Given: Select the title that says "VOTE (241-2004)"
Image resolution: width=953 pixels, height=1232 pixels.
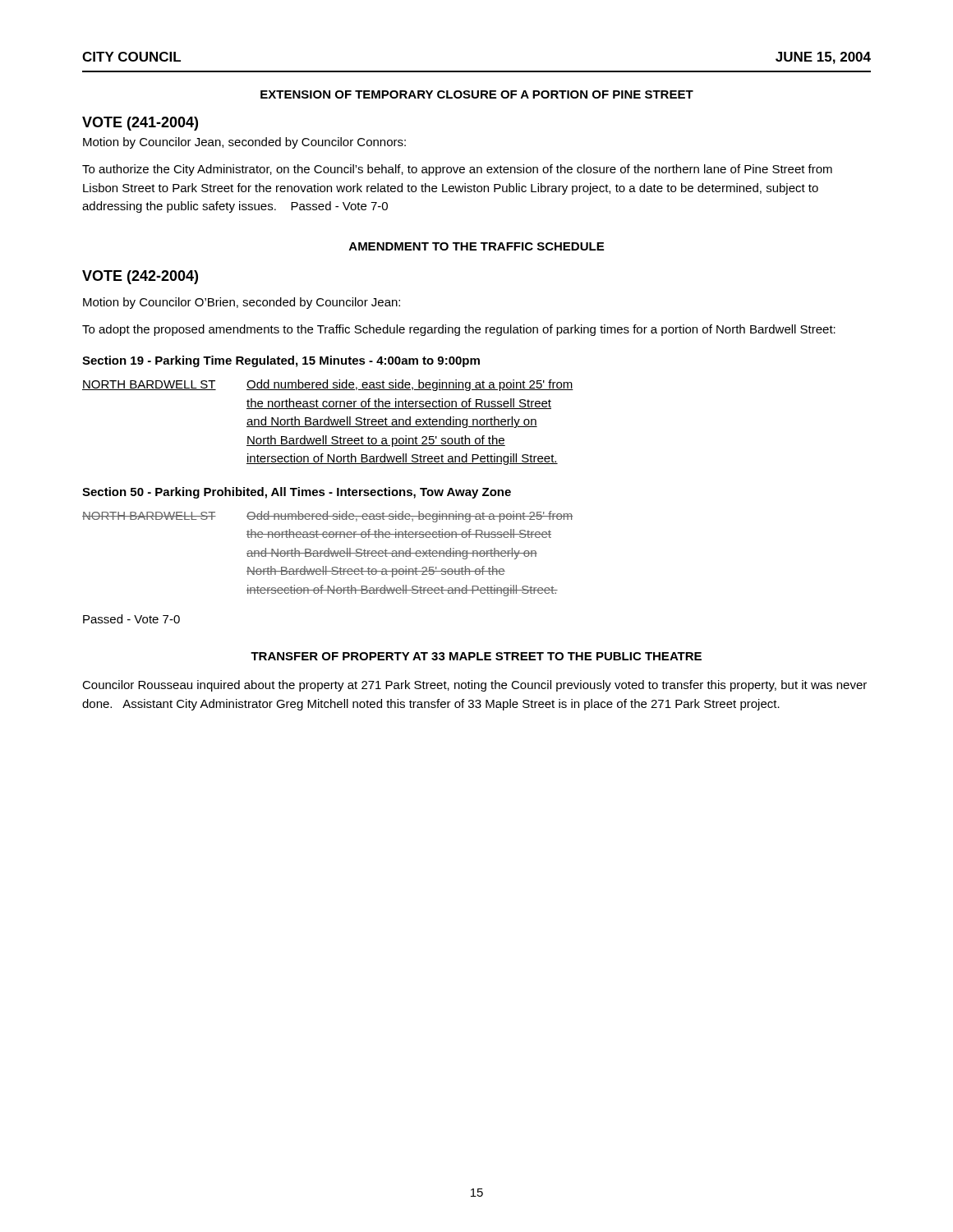Looking at the screenshot, I should coord(141,122).
